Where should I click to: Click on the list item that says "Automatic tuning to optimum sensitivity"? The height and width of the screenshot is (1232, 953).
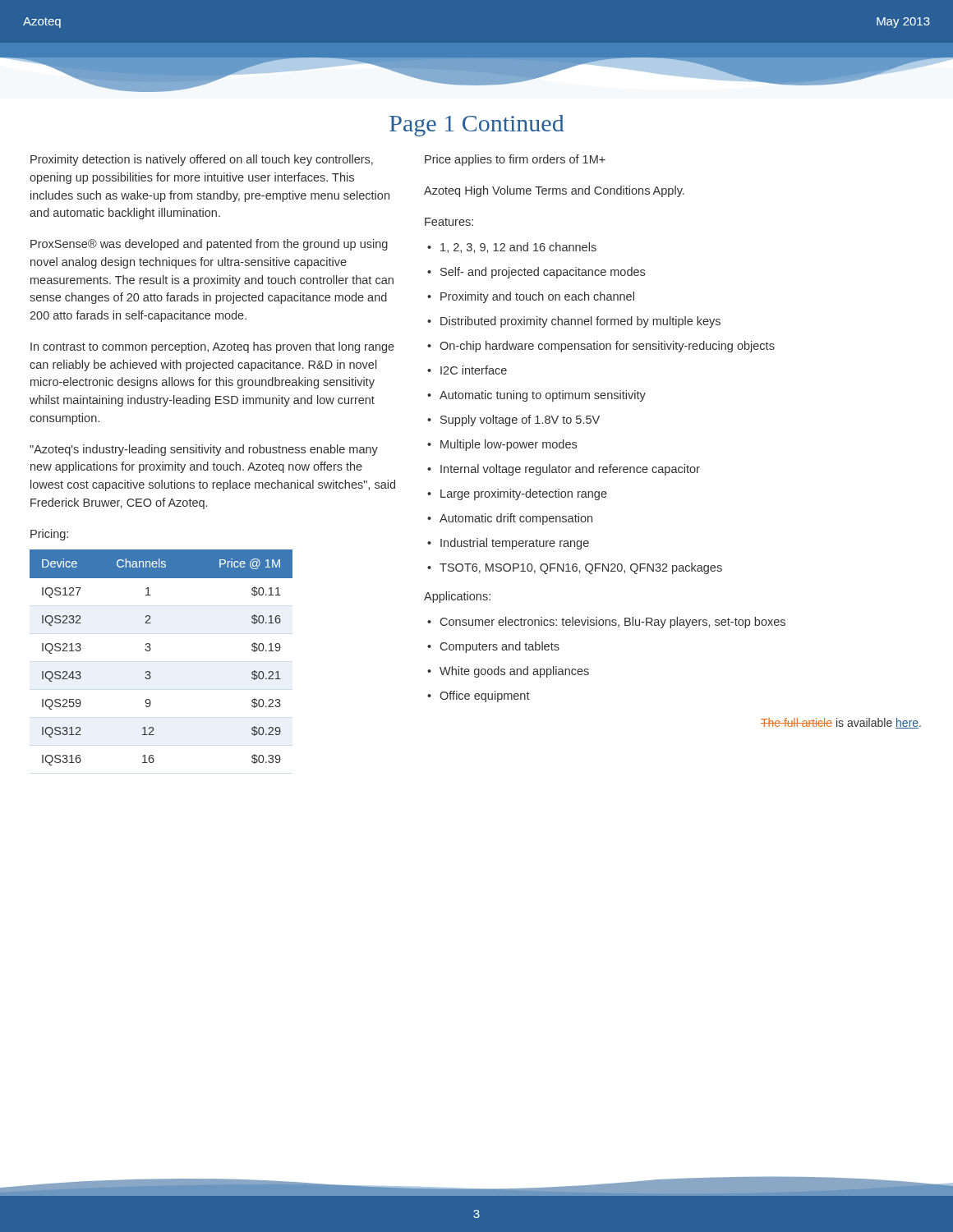543,395
